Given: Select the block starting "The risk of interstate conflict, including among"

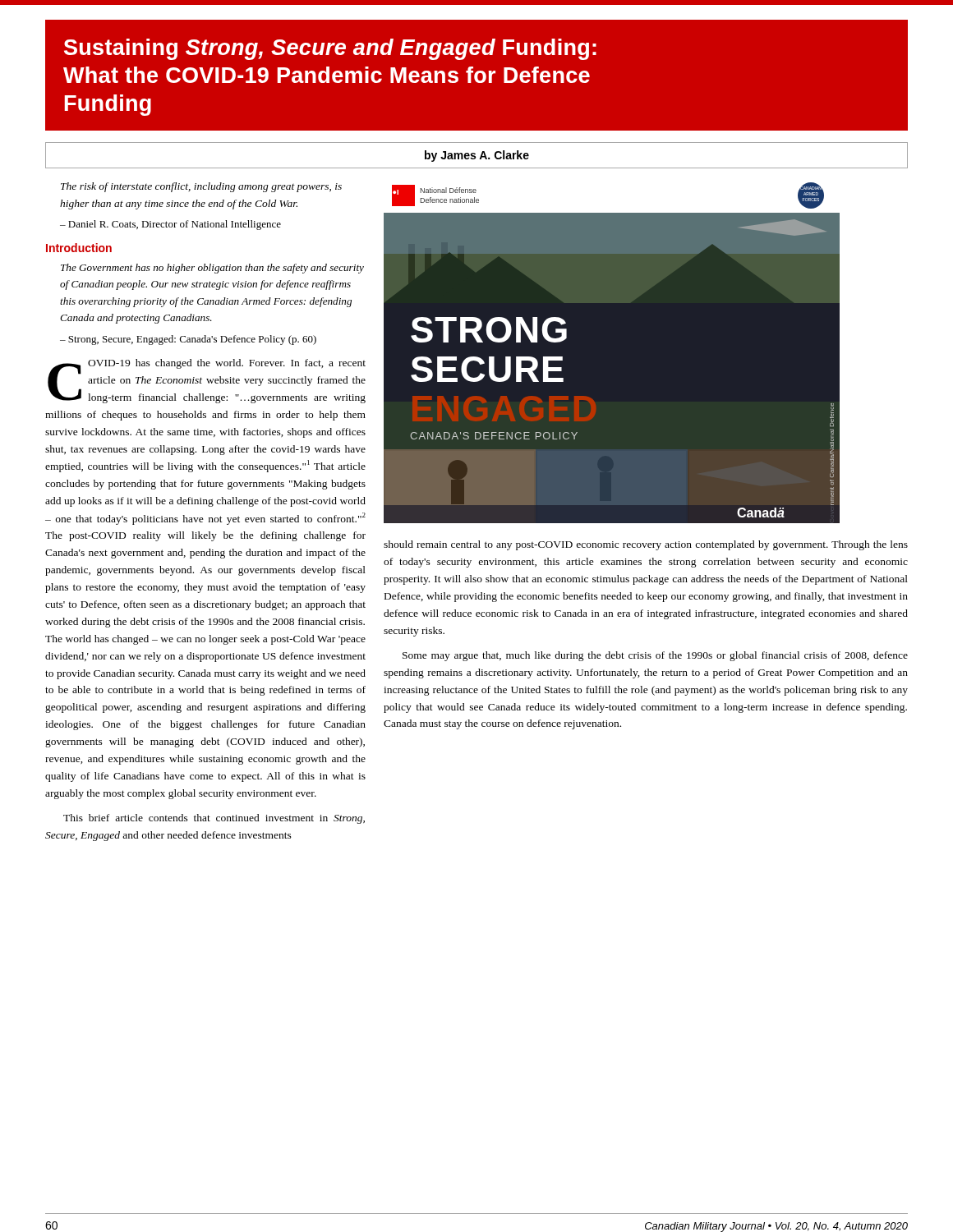Looking at the screenshot, I should coord(201,195).
